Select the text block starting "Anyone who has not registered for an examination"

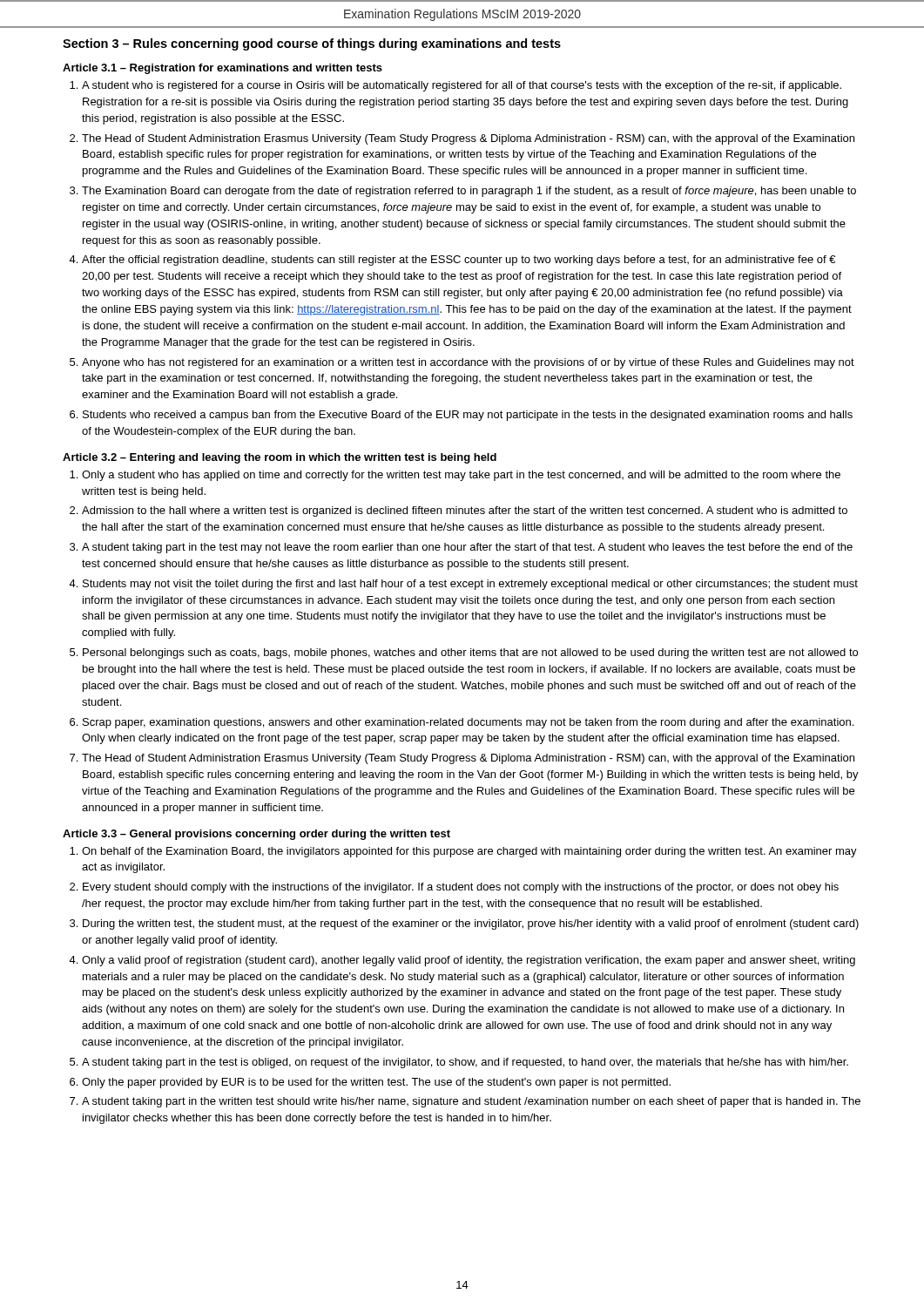pyautogui.click(x=468, y=378)
